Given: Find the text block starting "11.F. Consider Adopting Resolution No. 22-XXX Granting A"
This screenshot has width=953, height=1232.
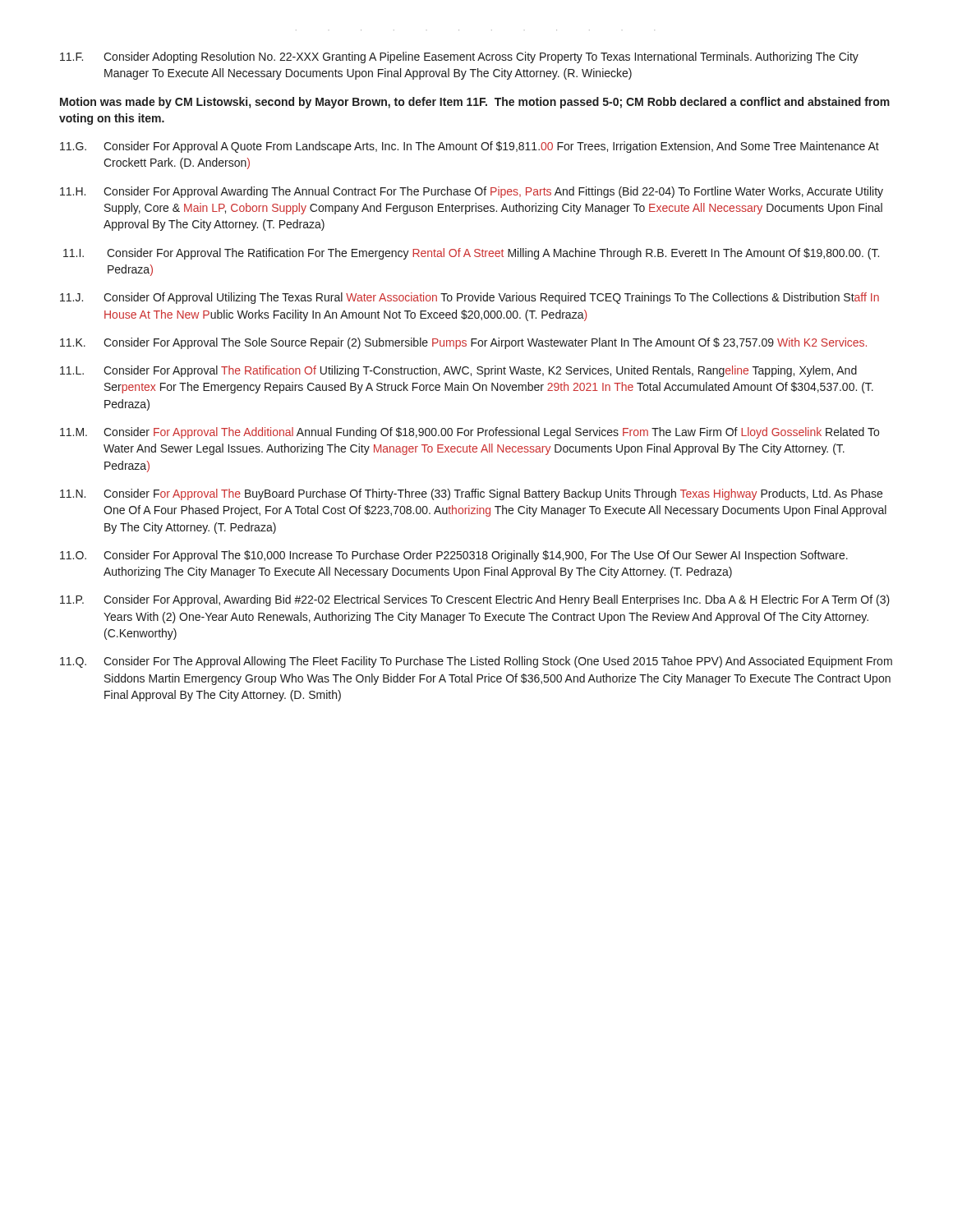Looking at the screenshot, I should click(476, 65).
